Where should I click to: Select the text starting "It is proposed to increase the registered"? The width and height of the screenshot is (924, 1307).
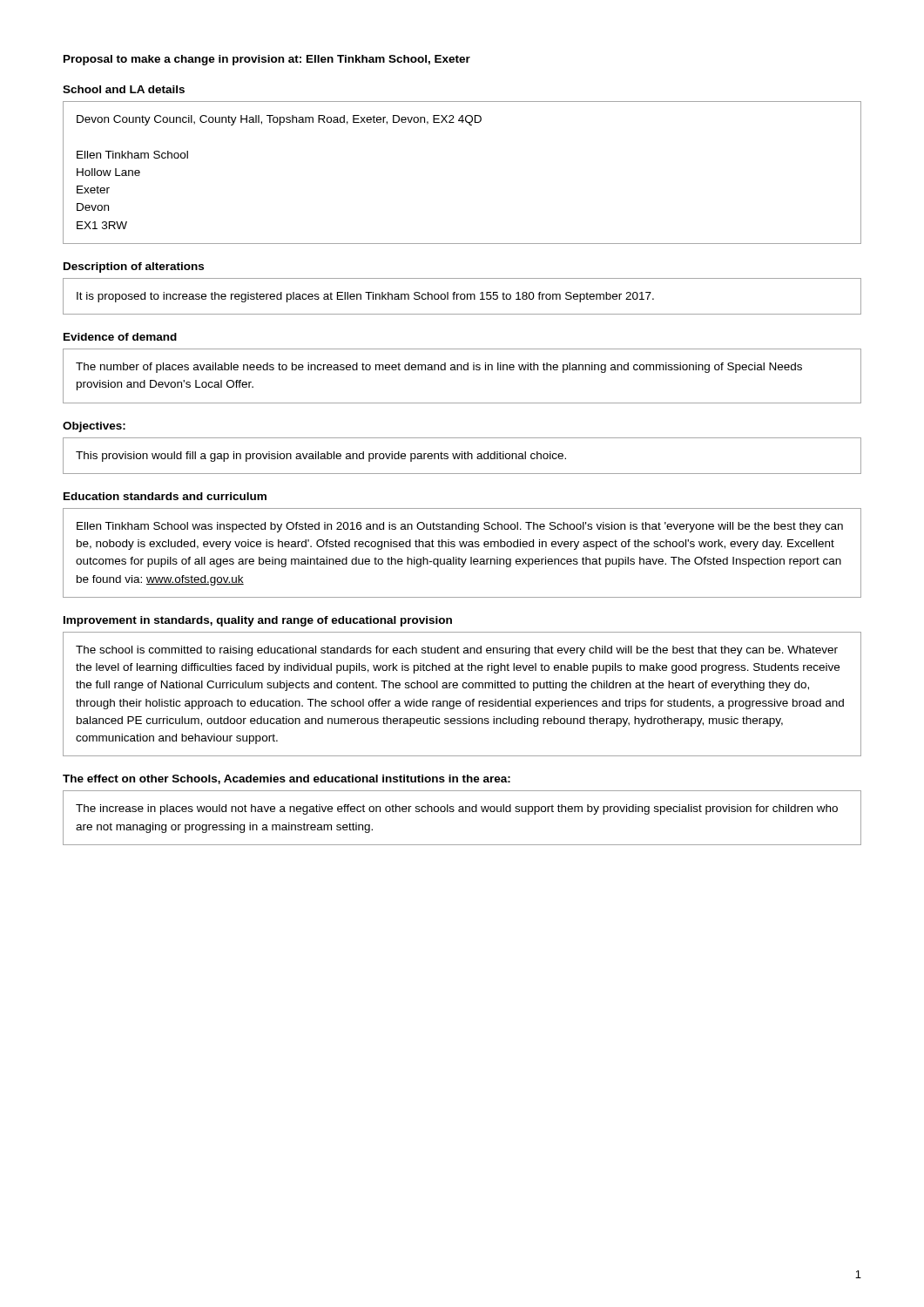point(365,296)
